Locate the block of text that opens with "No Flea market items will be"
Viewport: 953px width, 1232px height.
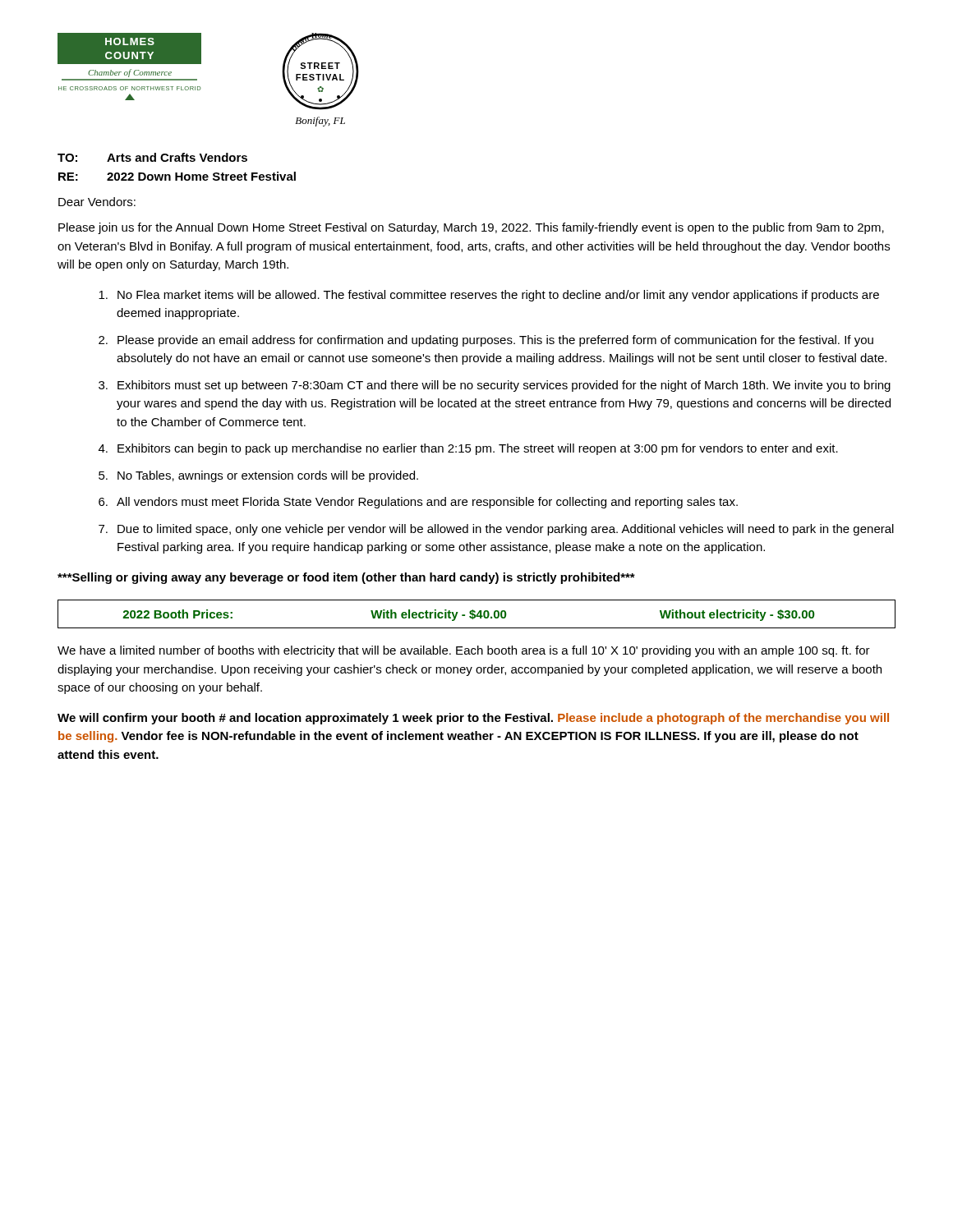(x=476, y=304)
